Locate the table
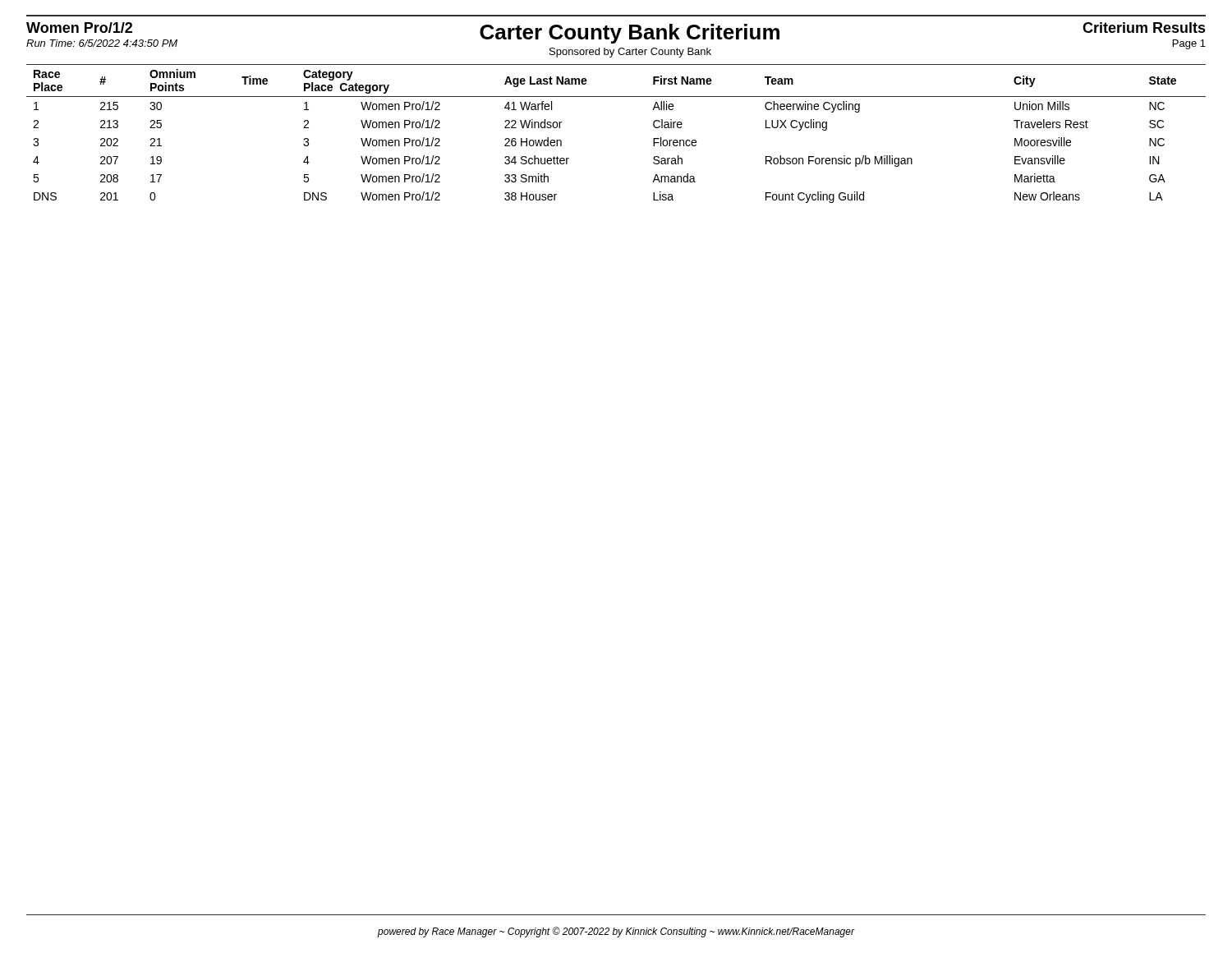1232x953 pixels. 616,135
